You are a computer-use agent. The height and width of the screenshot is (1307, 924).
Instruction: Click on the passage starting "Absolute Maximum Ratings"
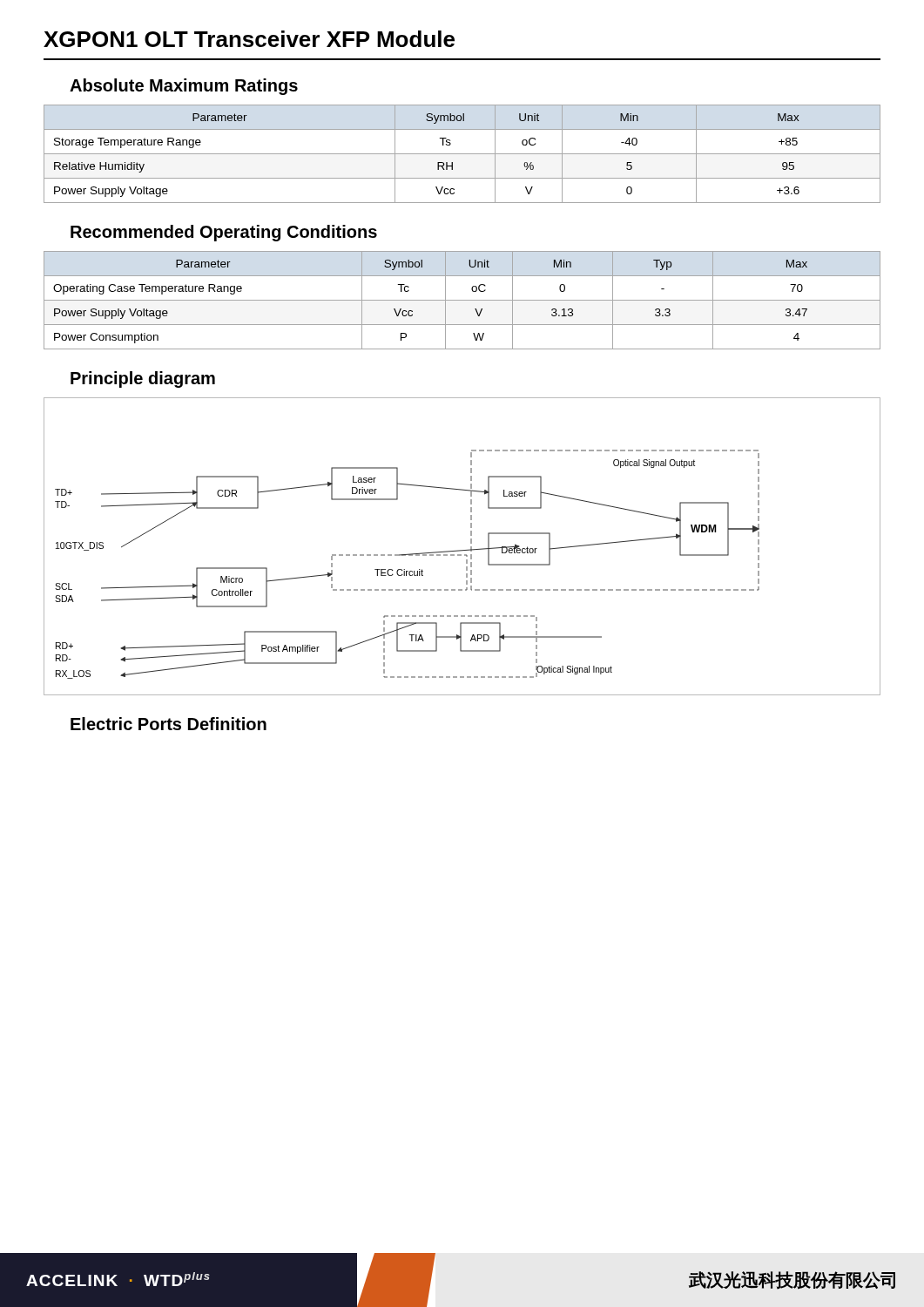[x=184, y=87]
